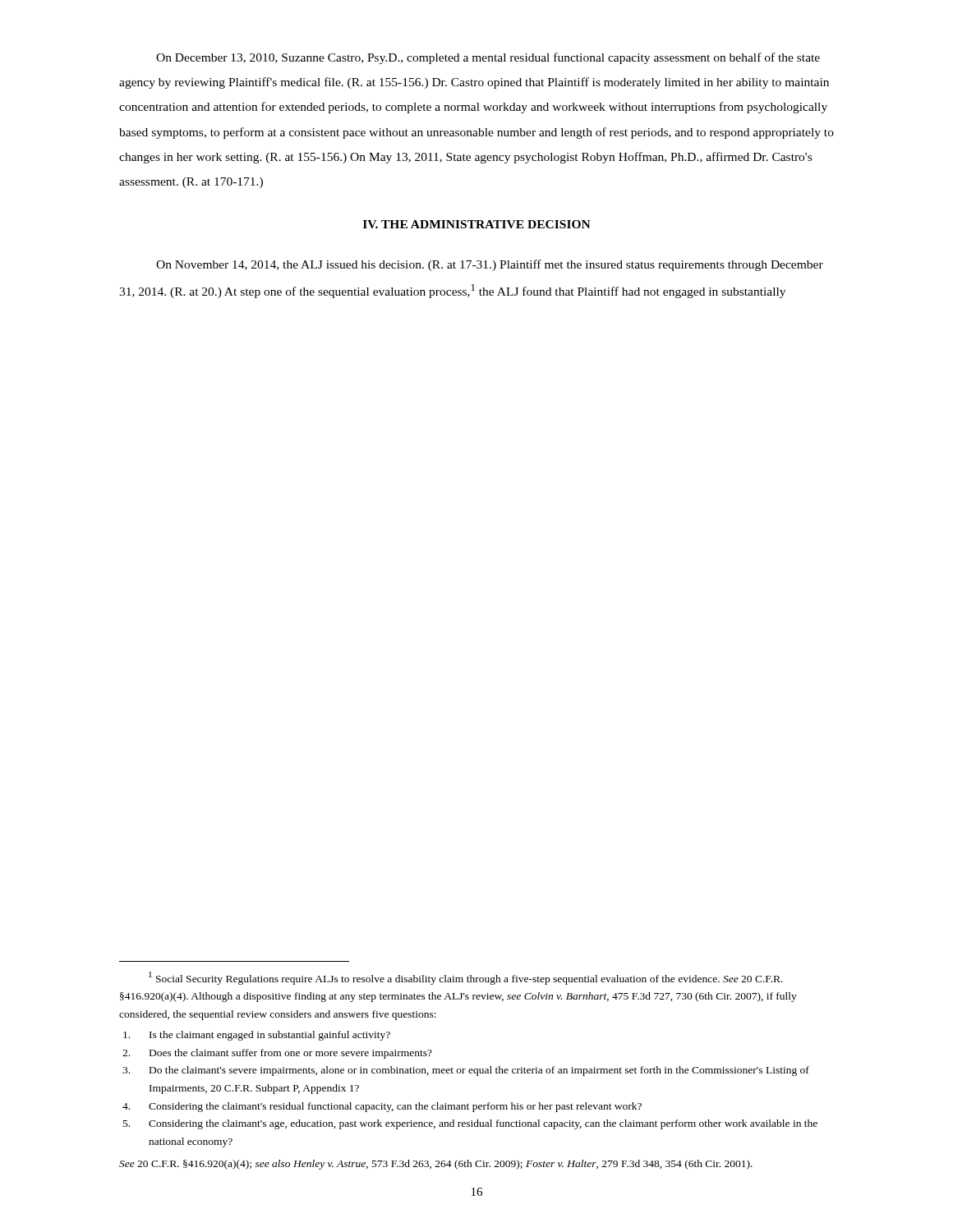This screenshot has height=1232, width=953.
Task: Locate the block of text that opens with "On November 14, 2014, the ALJ"
Action: (476, 278)
